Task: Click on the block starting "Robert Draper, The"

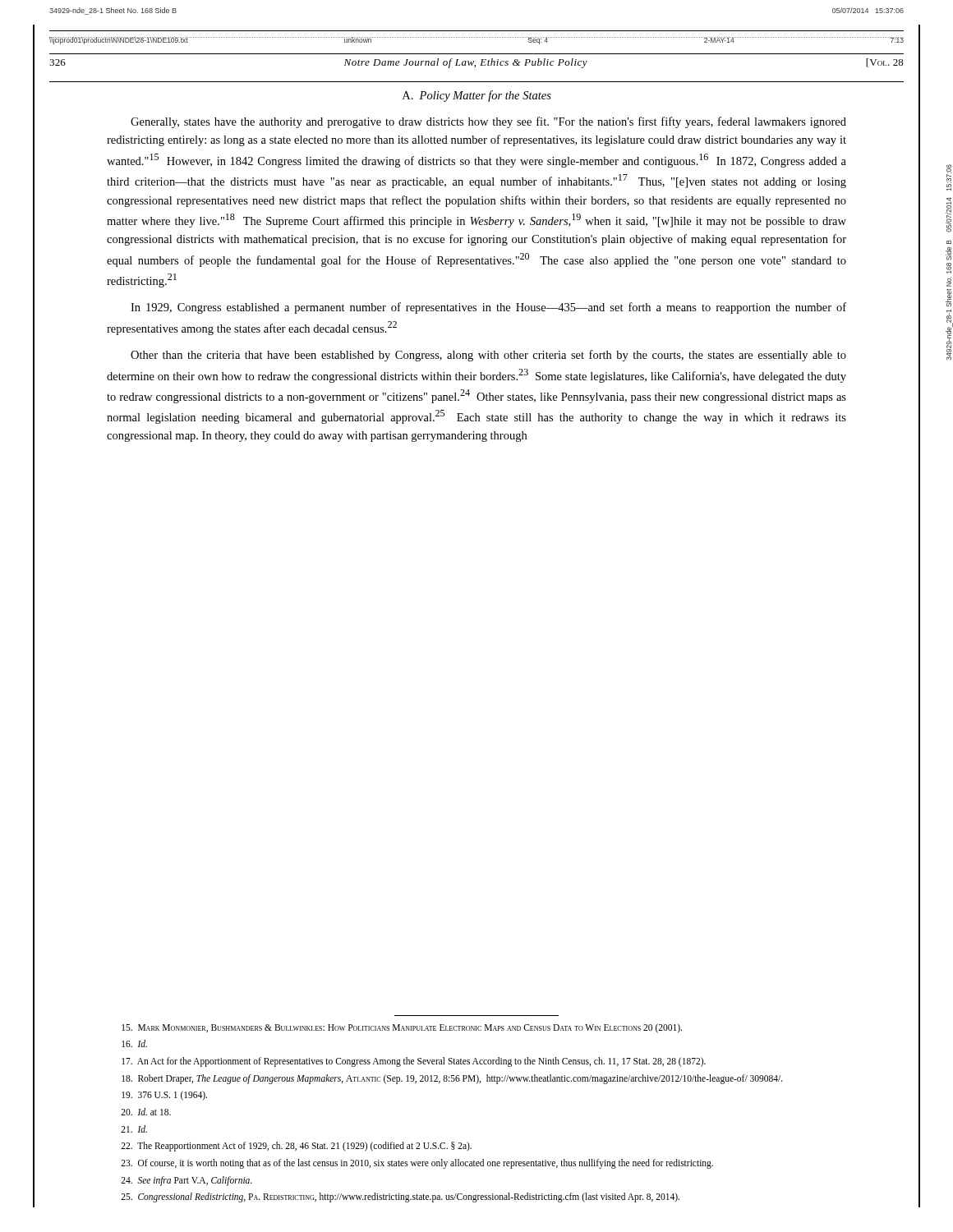Action: coord(445,1078)
